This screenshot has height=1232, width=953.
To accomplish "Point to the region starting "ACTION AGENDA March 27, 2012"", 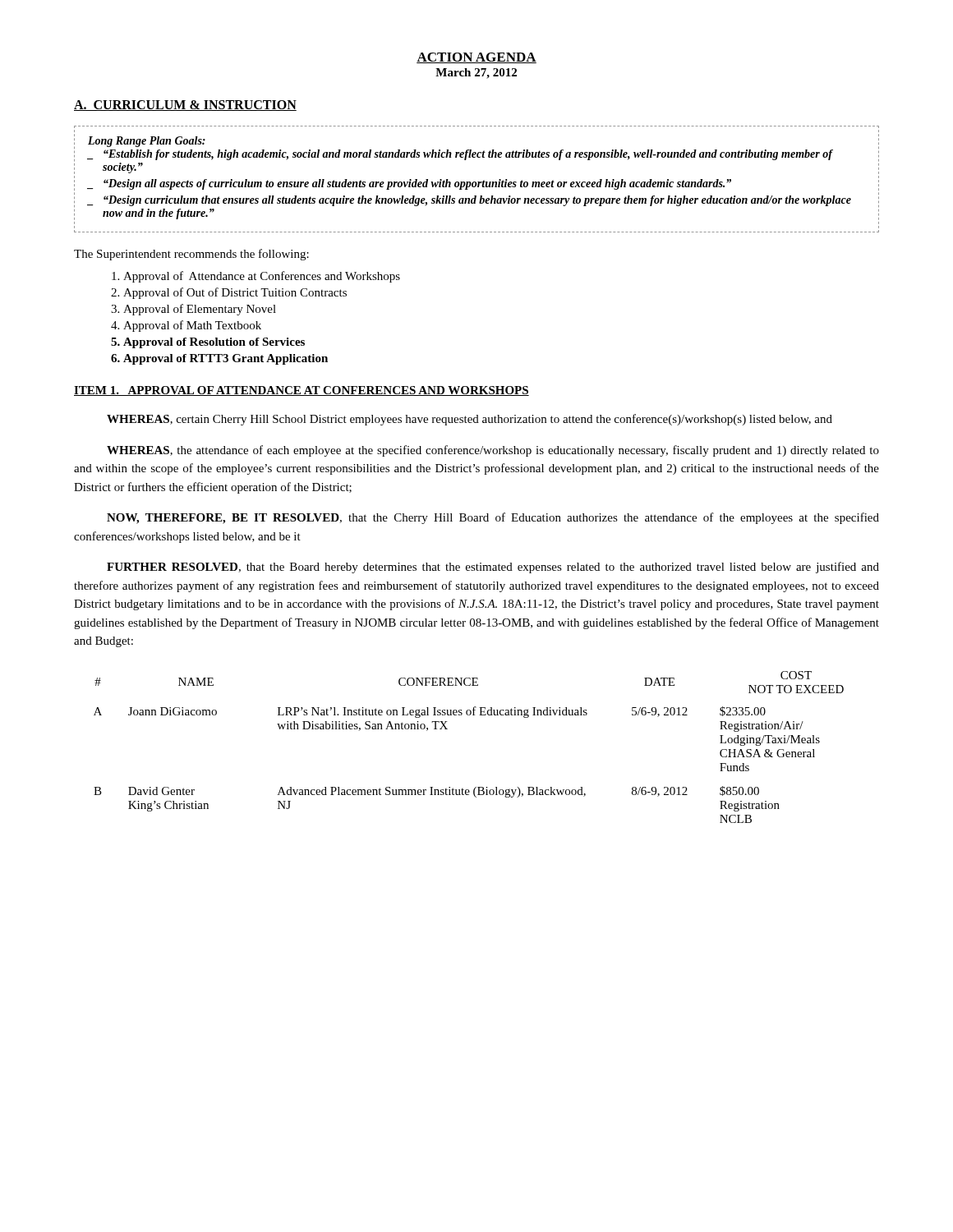I will pyautogui.click(x=476, y=64).
